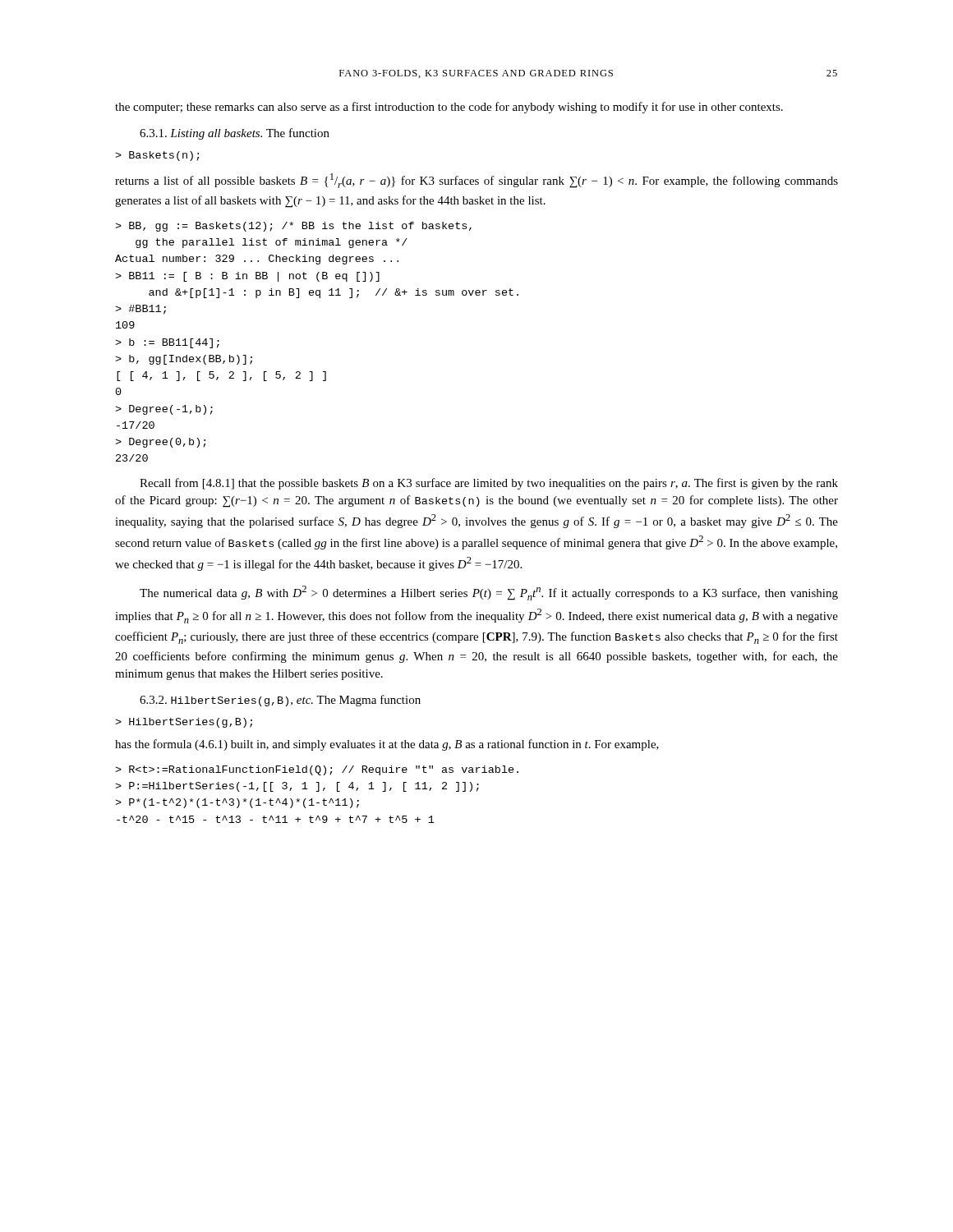Click on the text block that reads "has the formula (4.6.1) built in, and simply"
The height and width of the screenshot is (1232, 953).
click(387, 744)
